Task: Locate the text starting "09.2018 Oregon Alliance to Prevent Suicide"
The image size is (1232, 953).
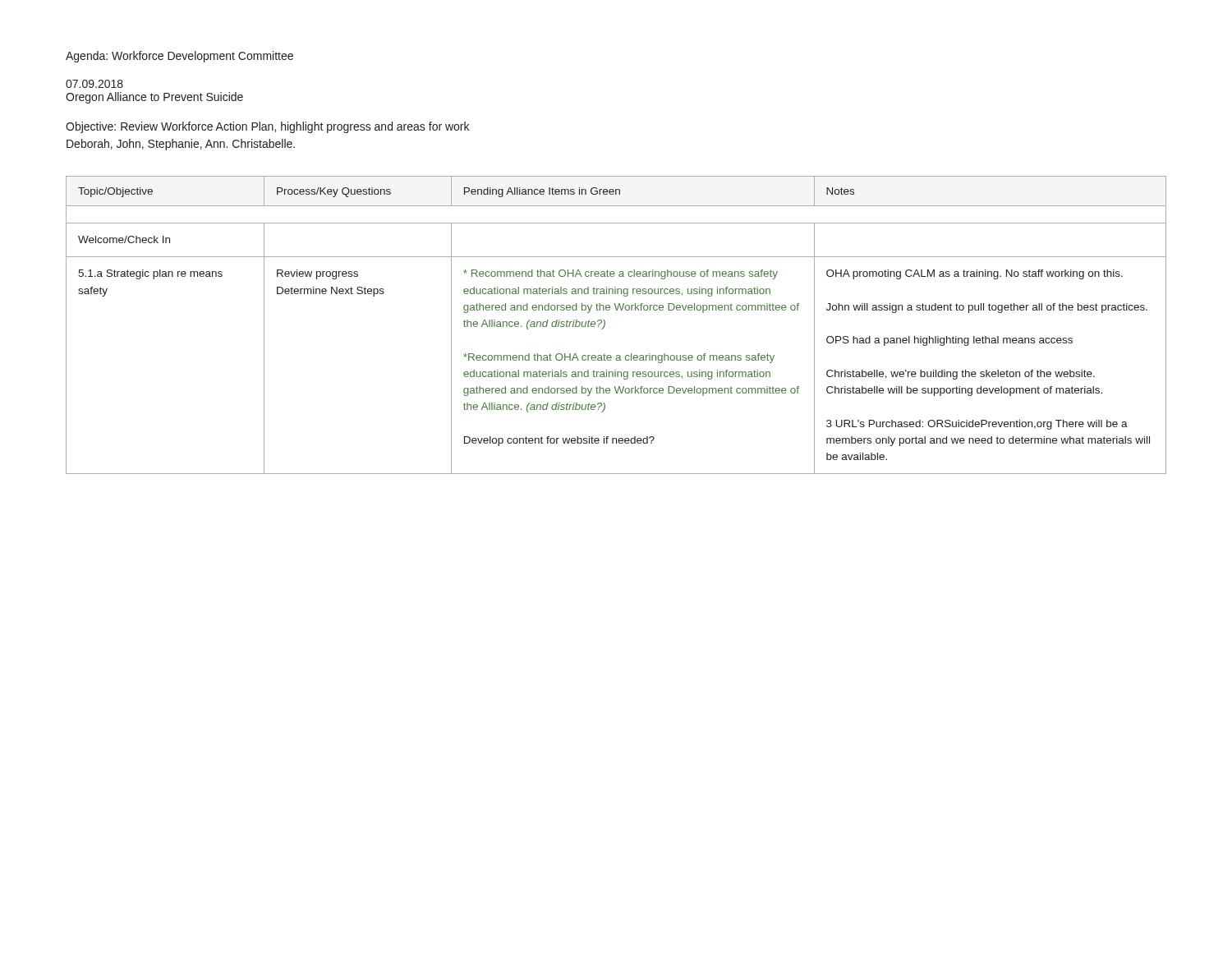Action: tap(155, 90)
